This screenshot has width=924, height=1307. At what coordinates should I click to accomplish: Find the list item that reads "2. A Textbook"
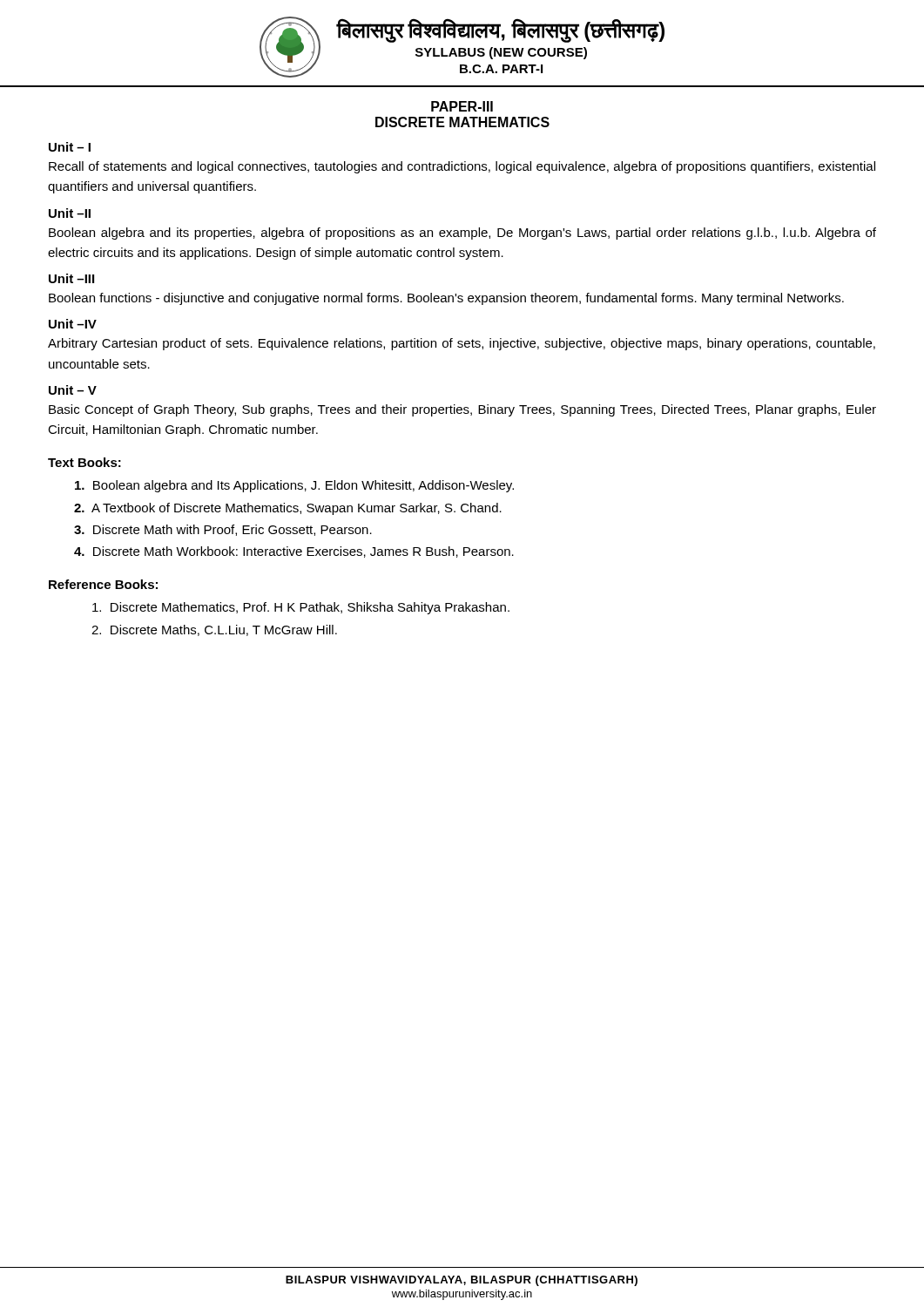288,507
